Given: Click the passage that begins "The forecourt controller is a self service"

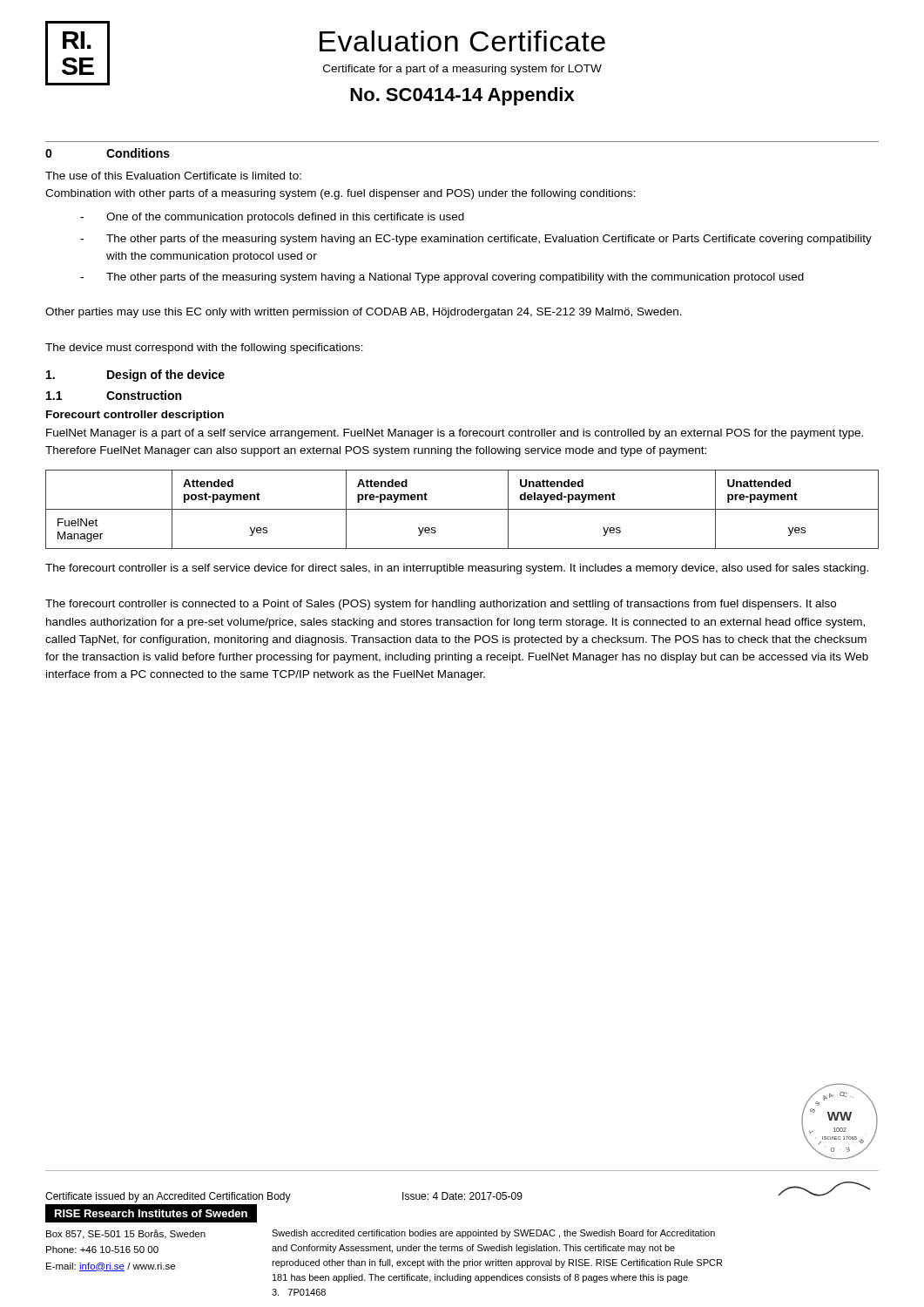Looking at the screenshot, I should pos(462,568).
